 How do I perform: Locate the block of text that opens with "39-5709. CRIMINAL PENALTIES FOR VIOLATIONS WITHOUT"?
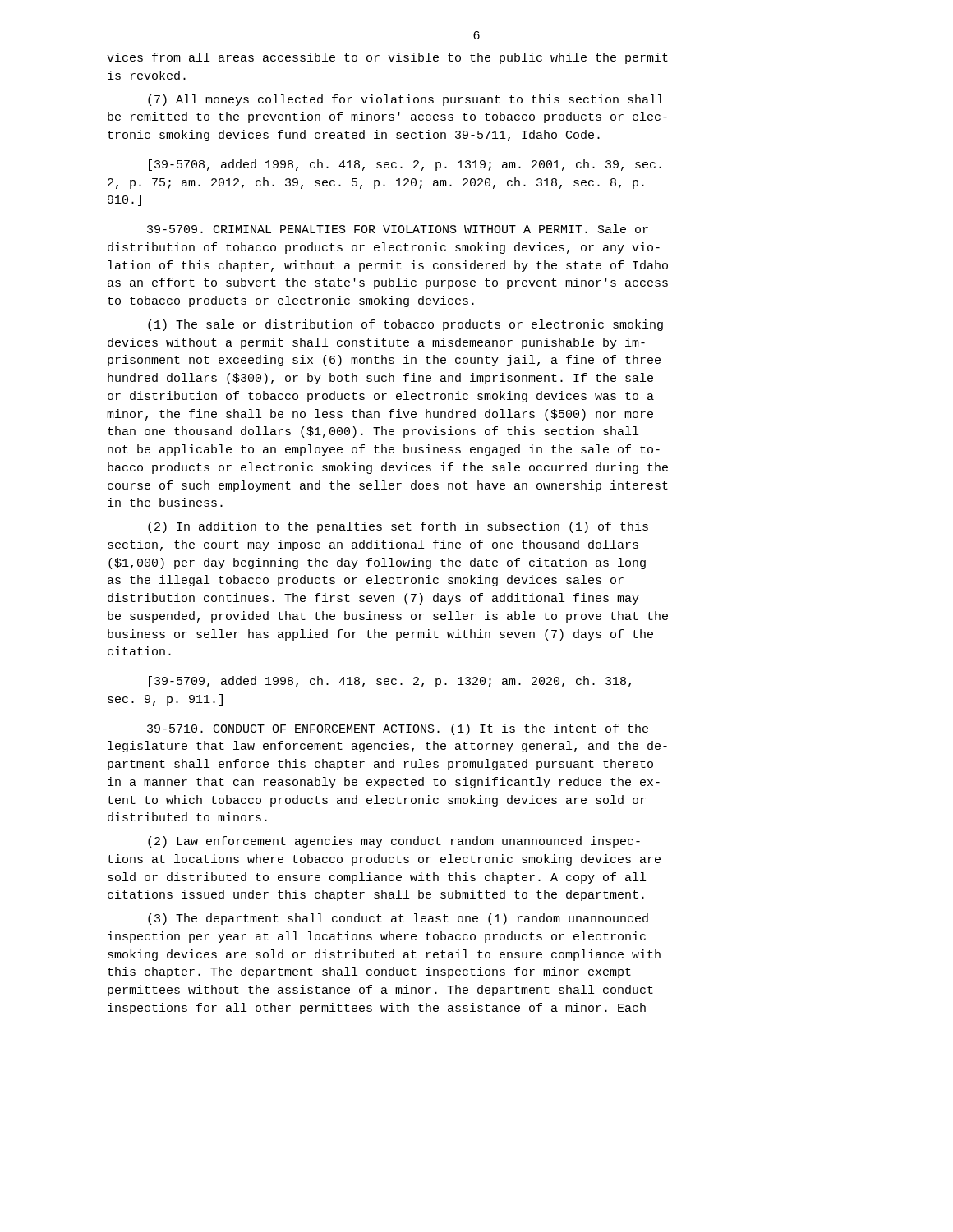(476, 266)
